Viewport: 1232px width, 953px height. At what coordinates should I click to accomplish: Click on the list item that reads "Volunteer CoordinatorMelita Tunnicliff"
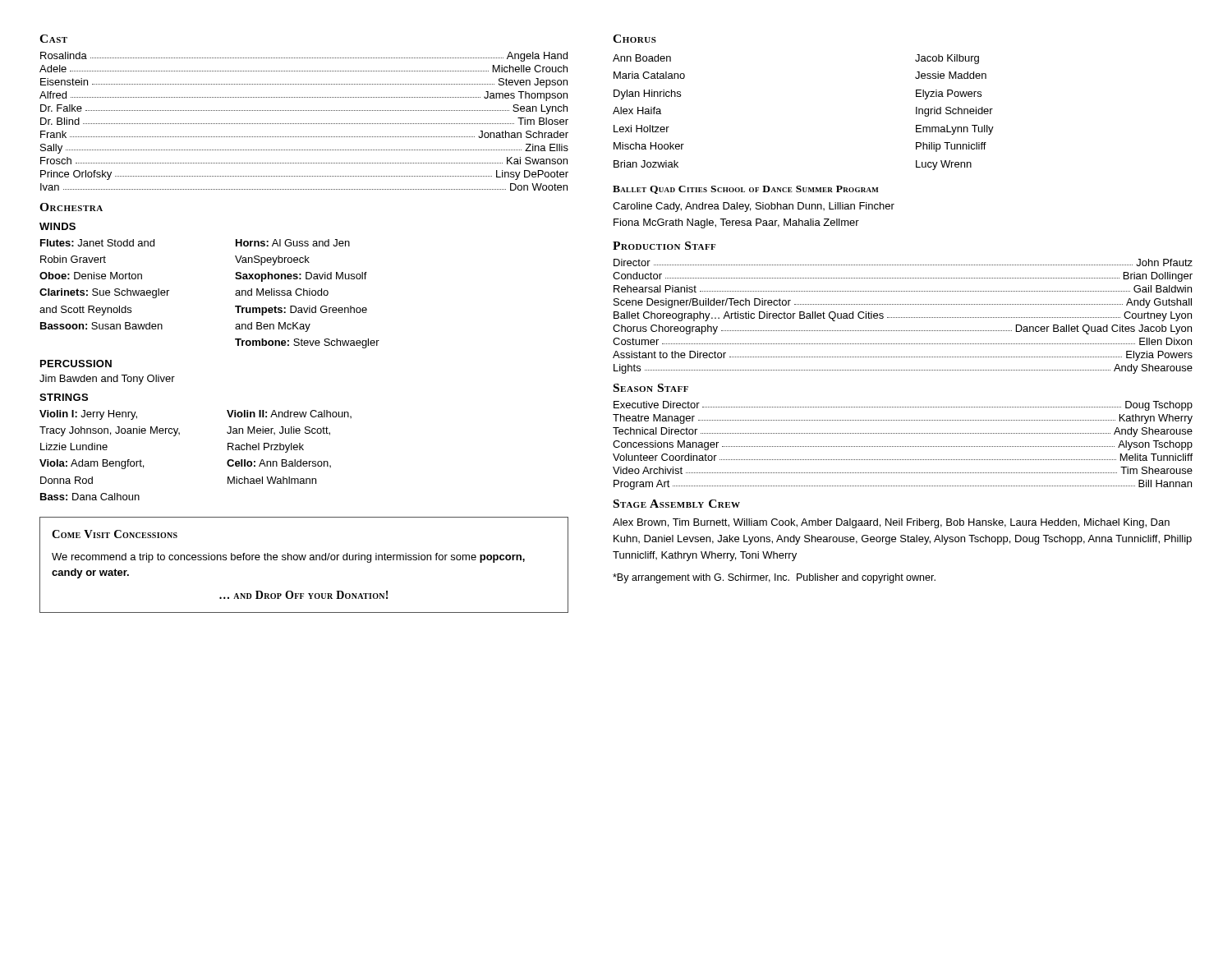[x=903, y=457]
